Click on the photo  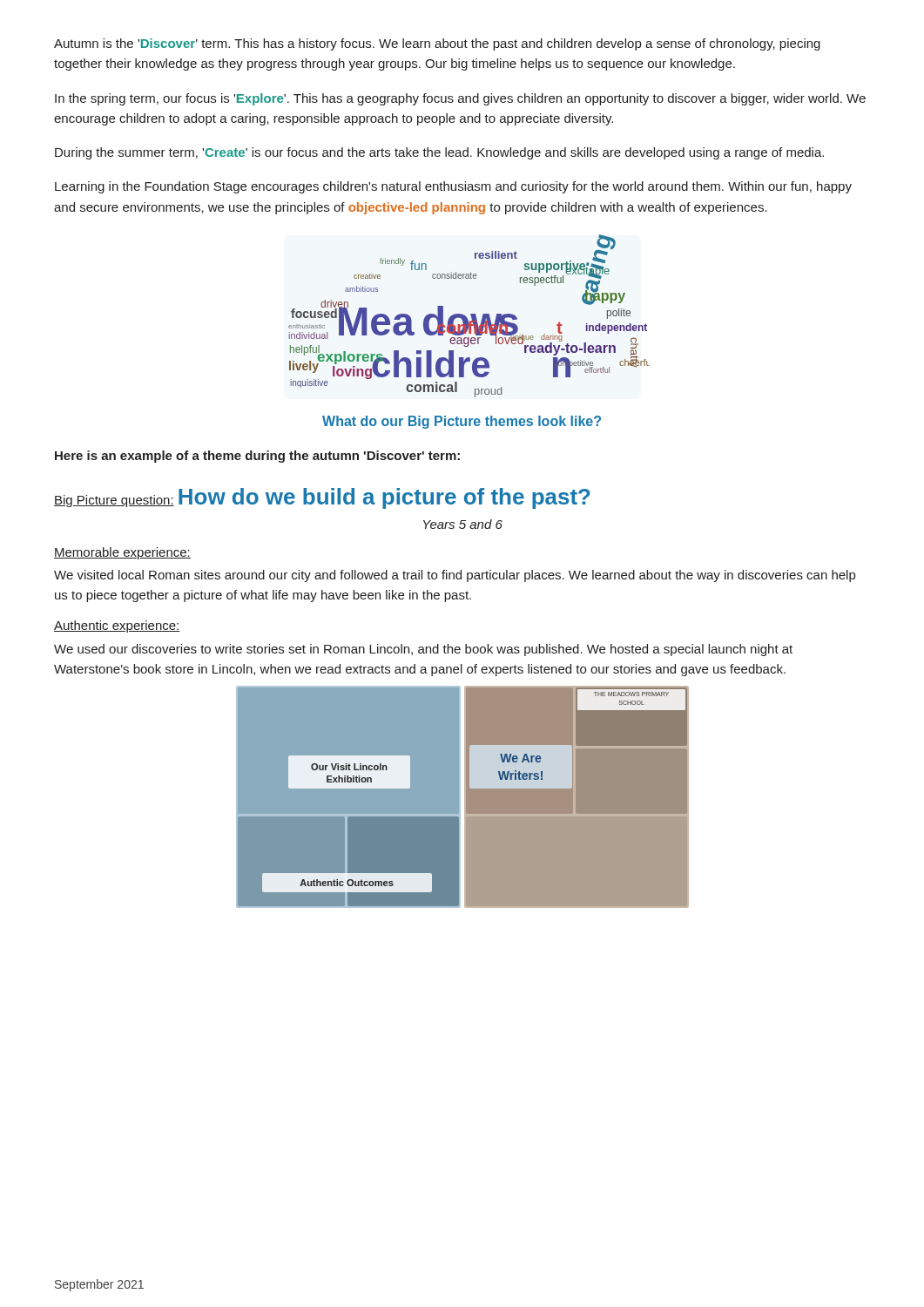(462, 797)
